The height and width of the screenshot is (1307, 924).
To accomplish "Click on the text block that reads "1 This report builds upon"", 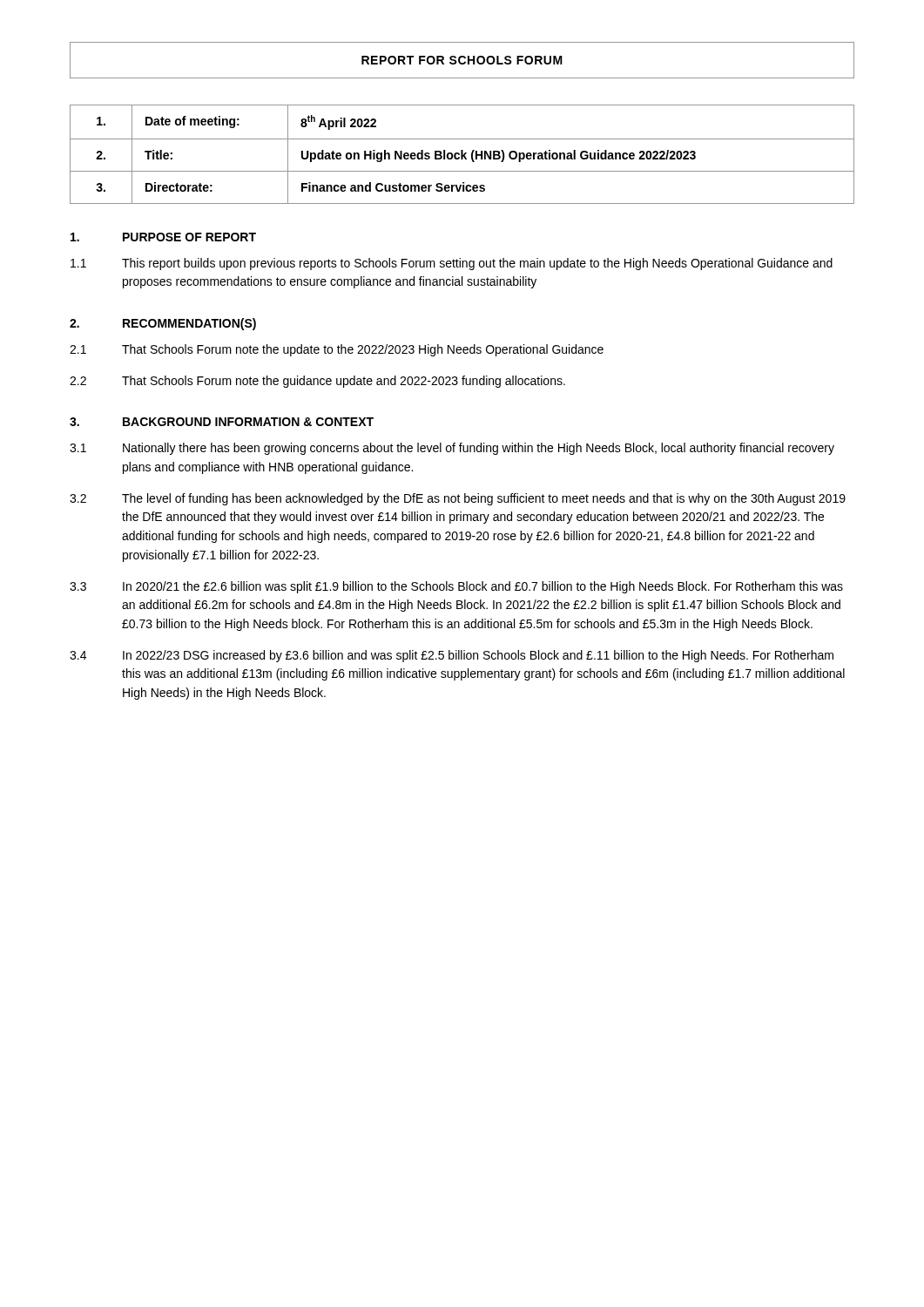I will tap(462, 273).
